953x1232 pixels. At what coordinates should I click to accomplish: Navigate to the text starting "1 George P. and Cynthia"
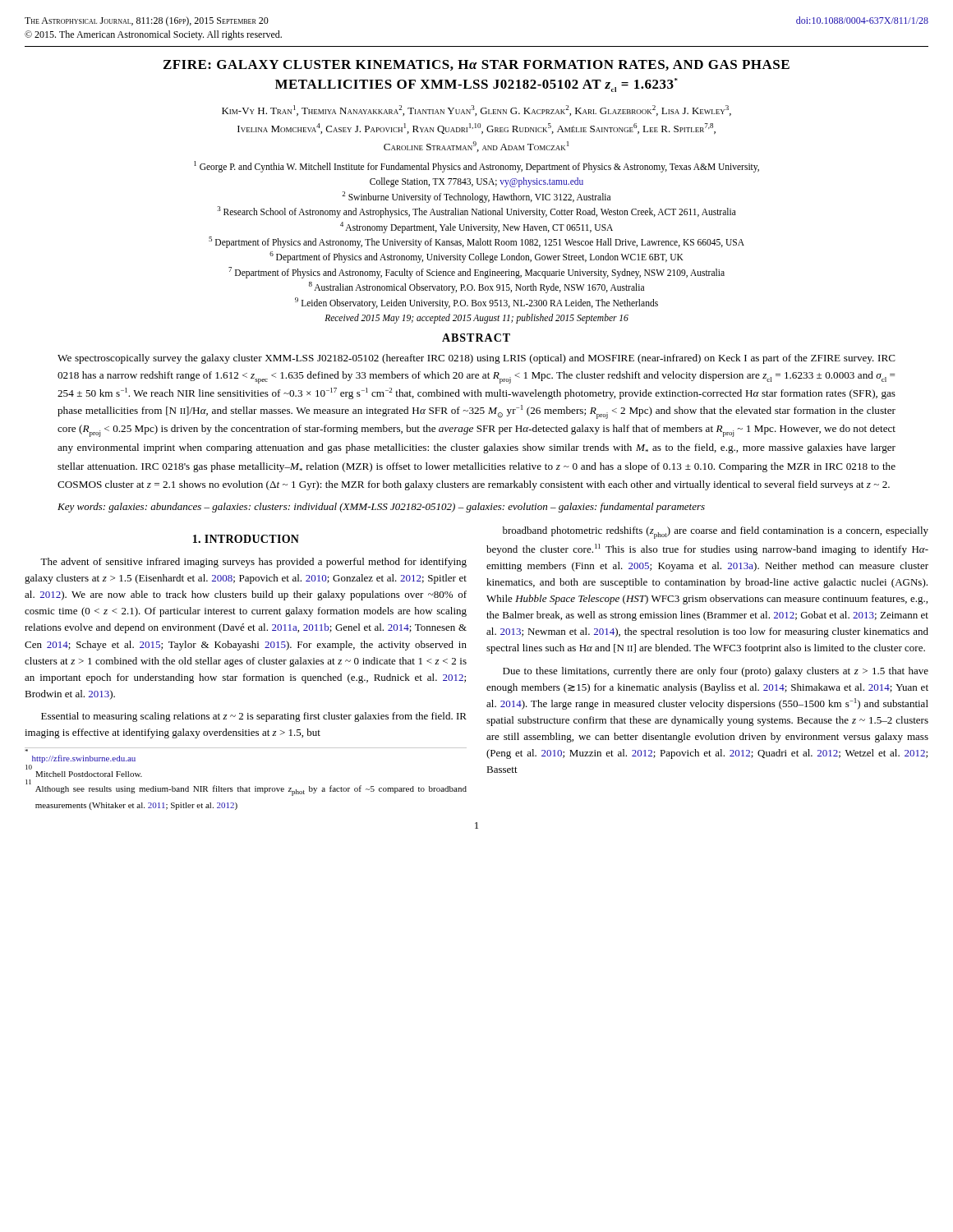476,241
